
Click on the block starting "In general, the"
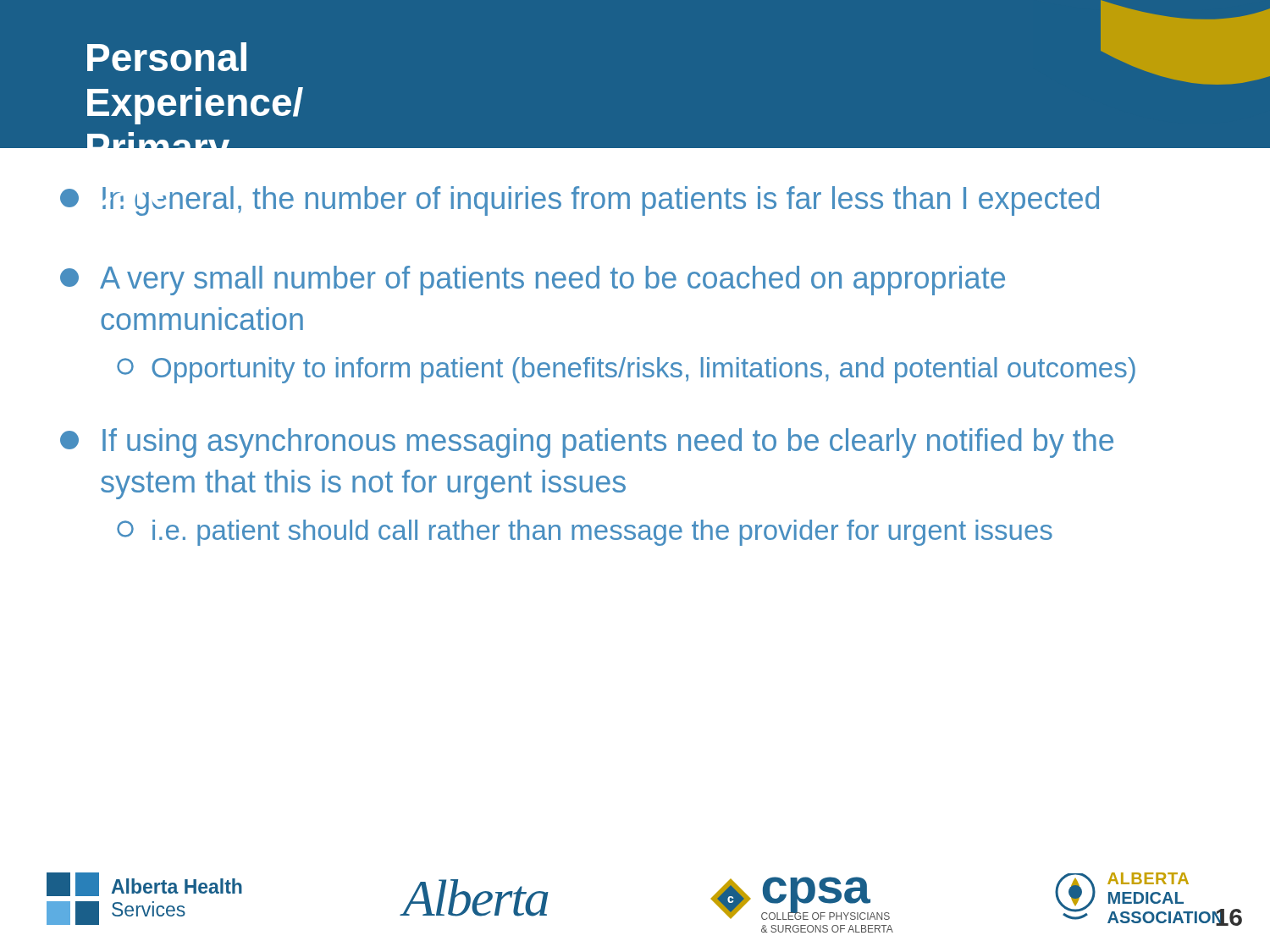point(580,199)
